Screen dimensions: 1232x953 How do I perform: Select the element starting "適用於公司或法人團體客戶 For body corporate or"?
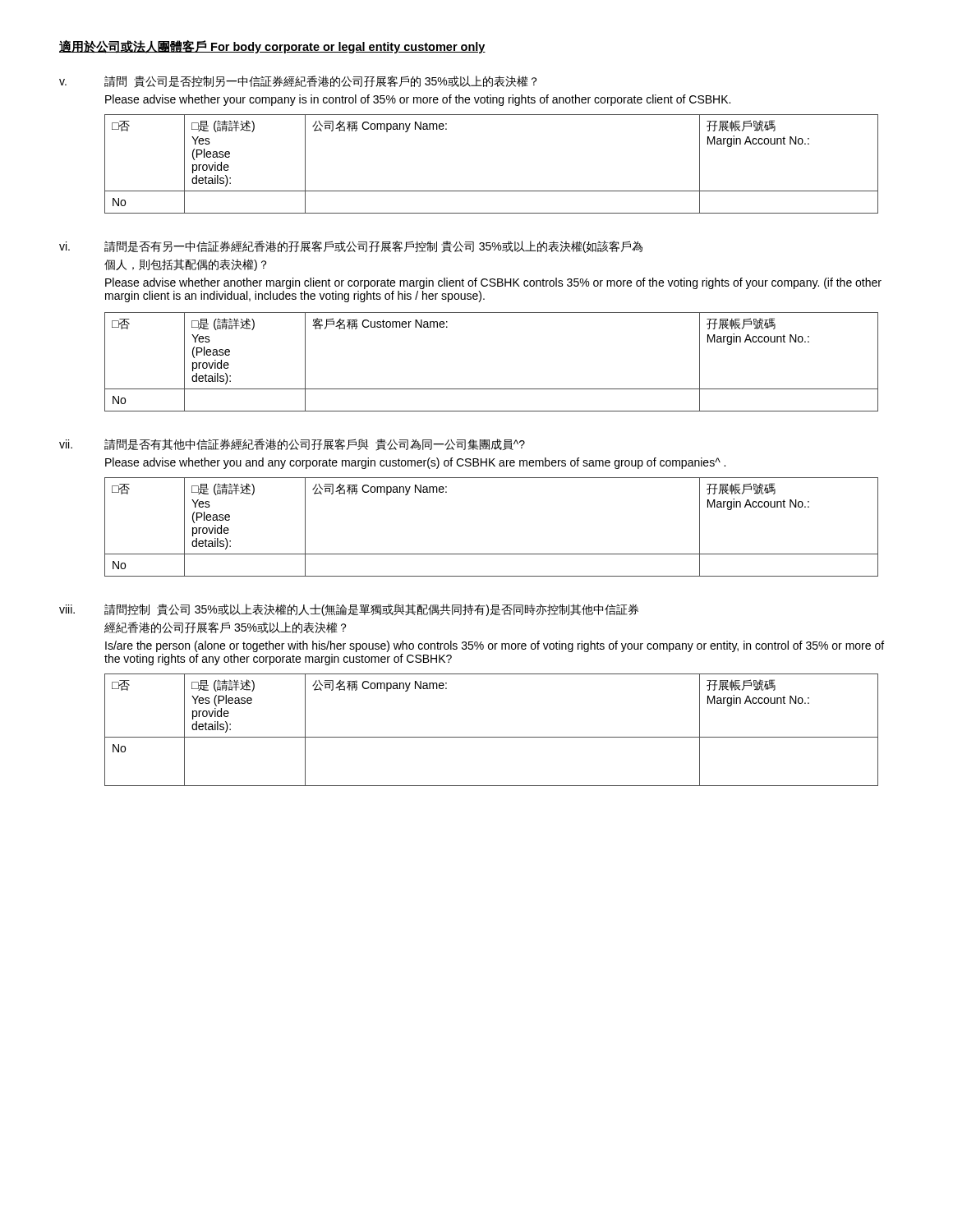pyautogui.click(x=272, y=47)
